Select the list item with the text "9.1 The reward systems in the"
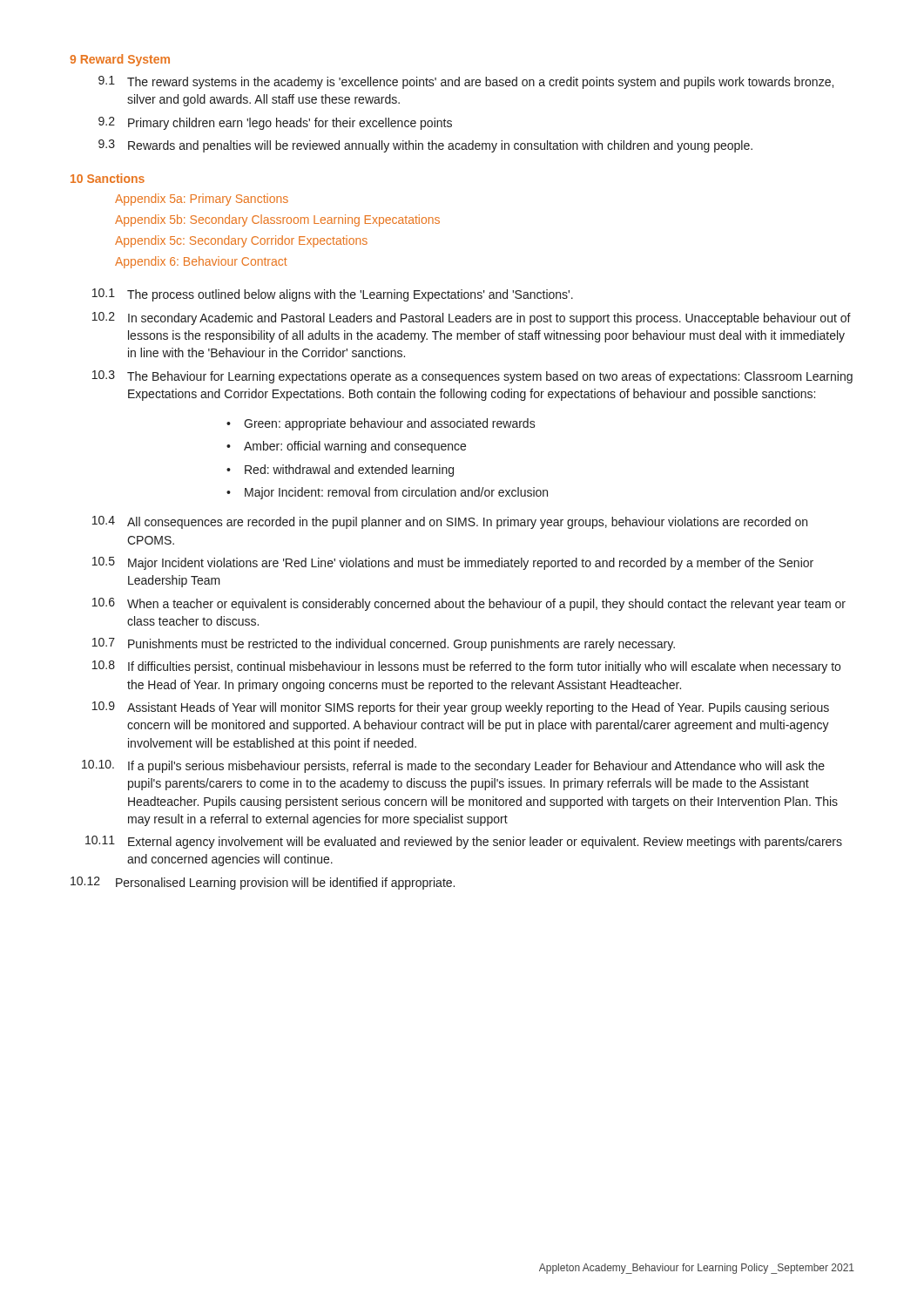The image size is (924, 1307). tap(462, 91)
